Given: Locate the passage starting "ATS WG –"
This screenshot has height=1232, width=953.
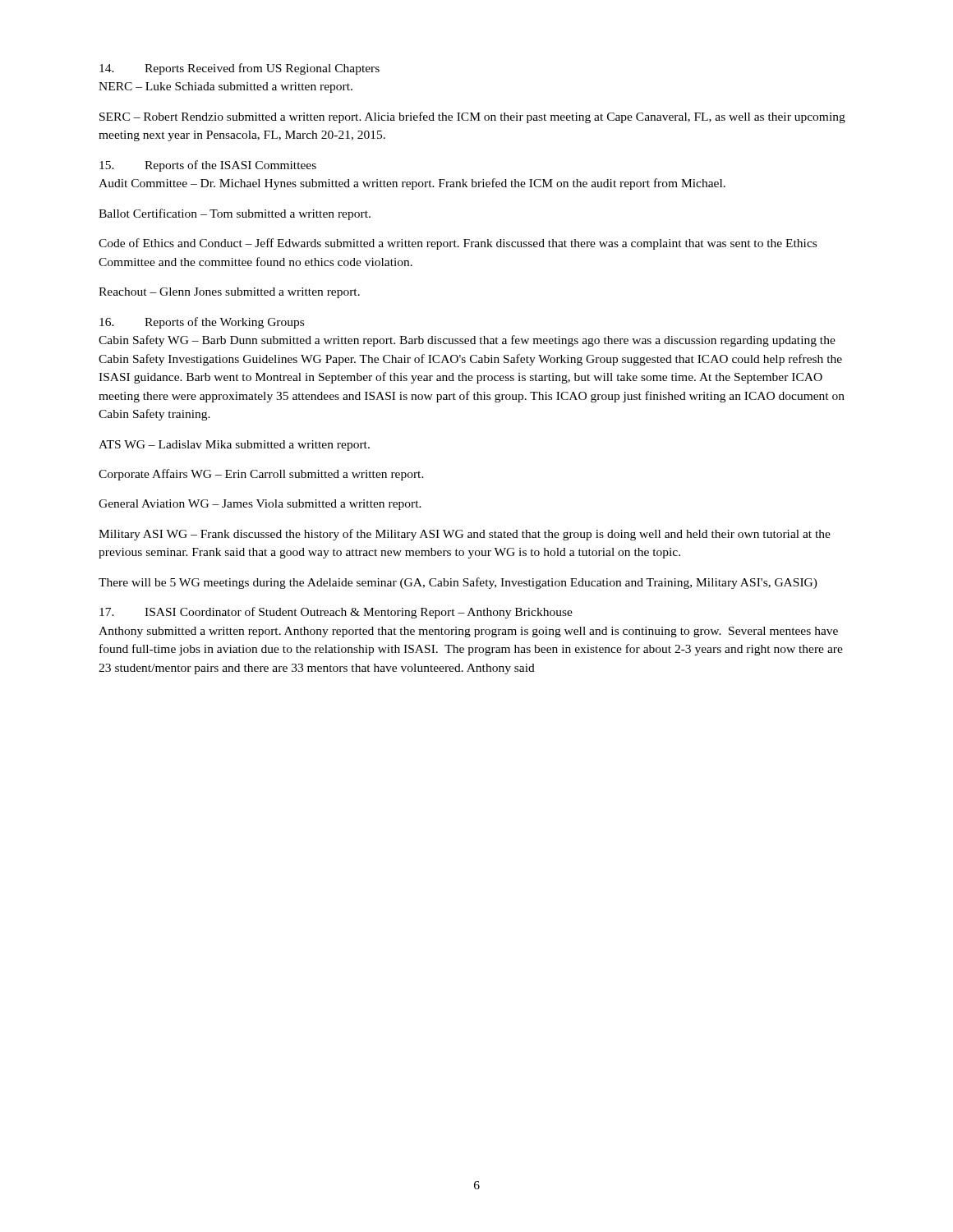Looking at the screenshot, I should coord(234,444).
